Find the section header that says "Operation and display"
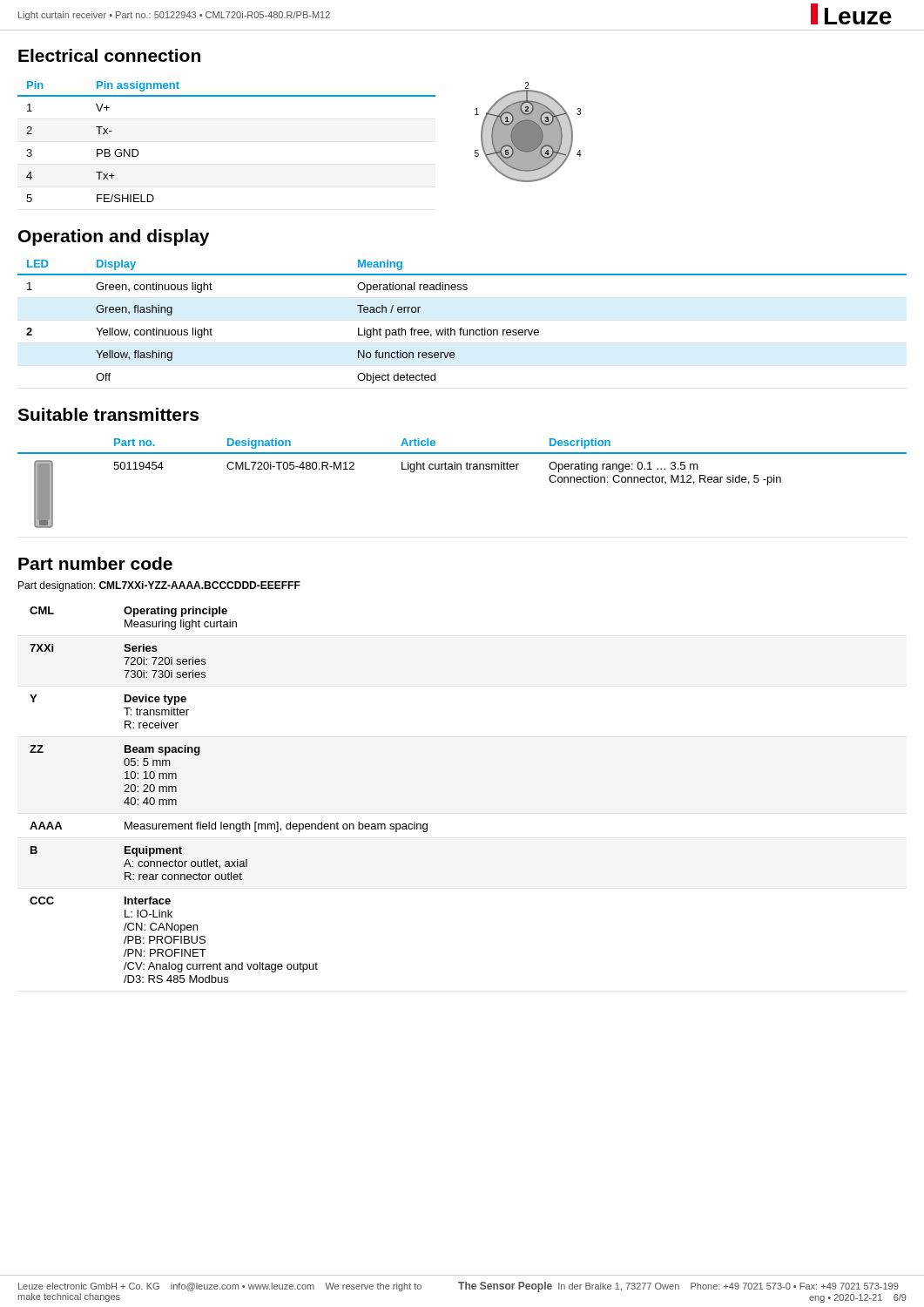This screenshot has height=1307, width=924. pos(113,236)
